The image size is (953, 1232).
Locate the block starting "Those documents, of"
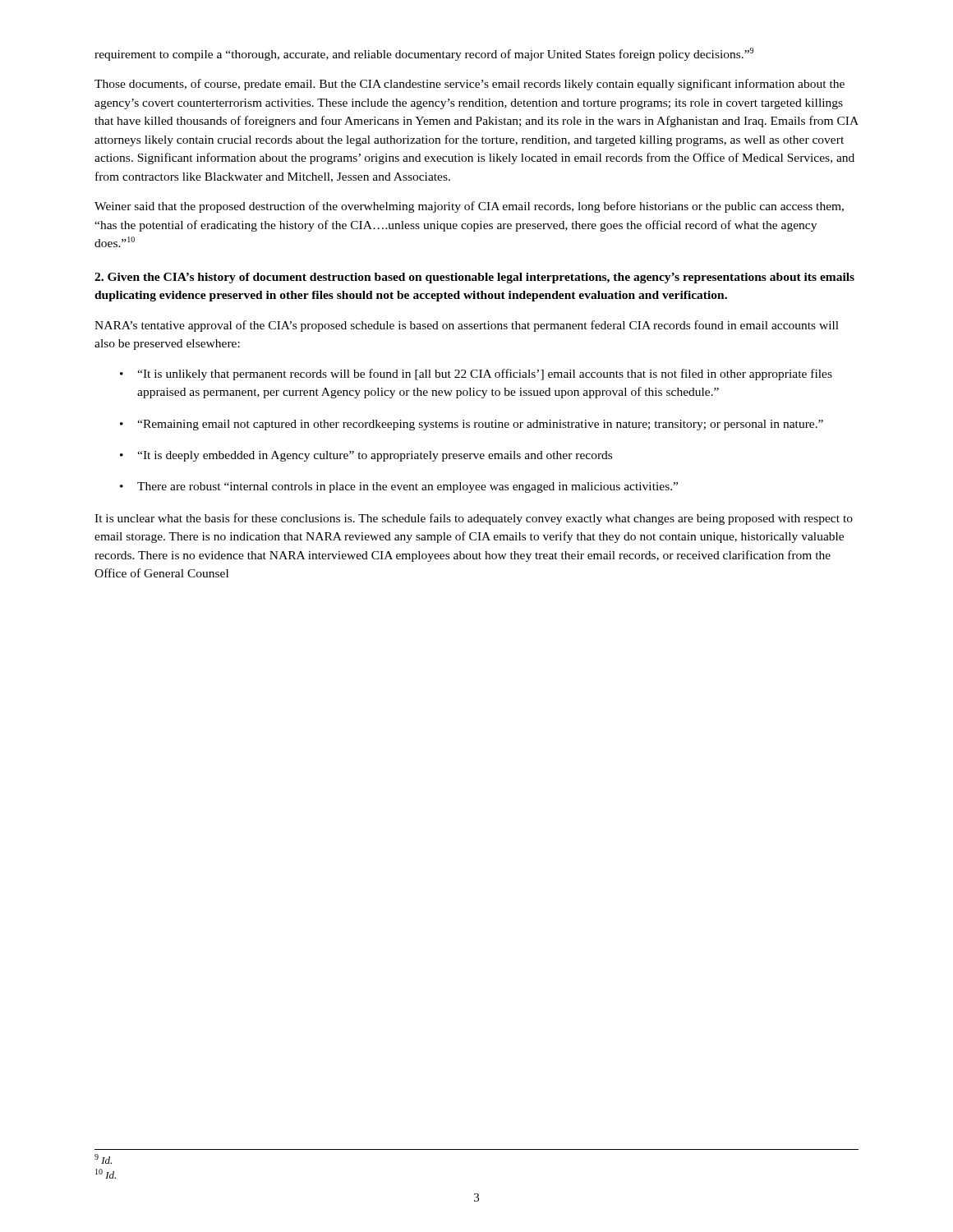point(476,130)
